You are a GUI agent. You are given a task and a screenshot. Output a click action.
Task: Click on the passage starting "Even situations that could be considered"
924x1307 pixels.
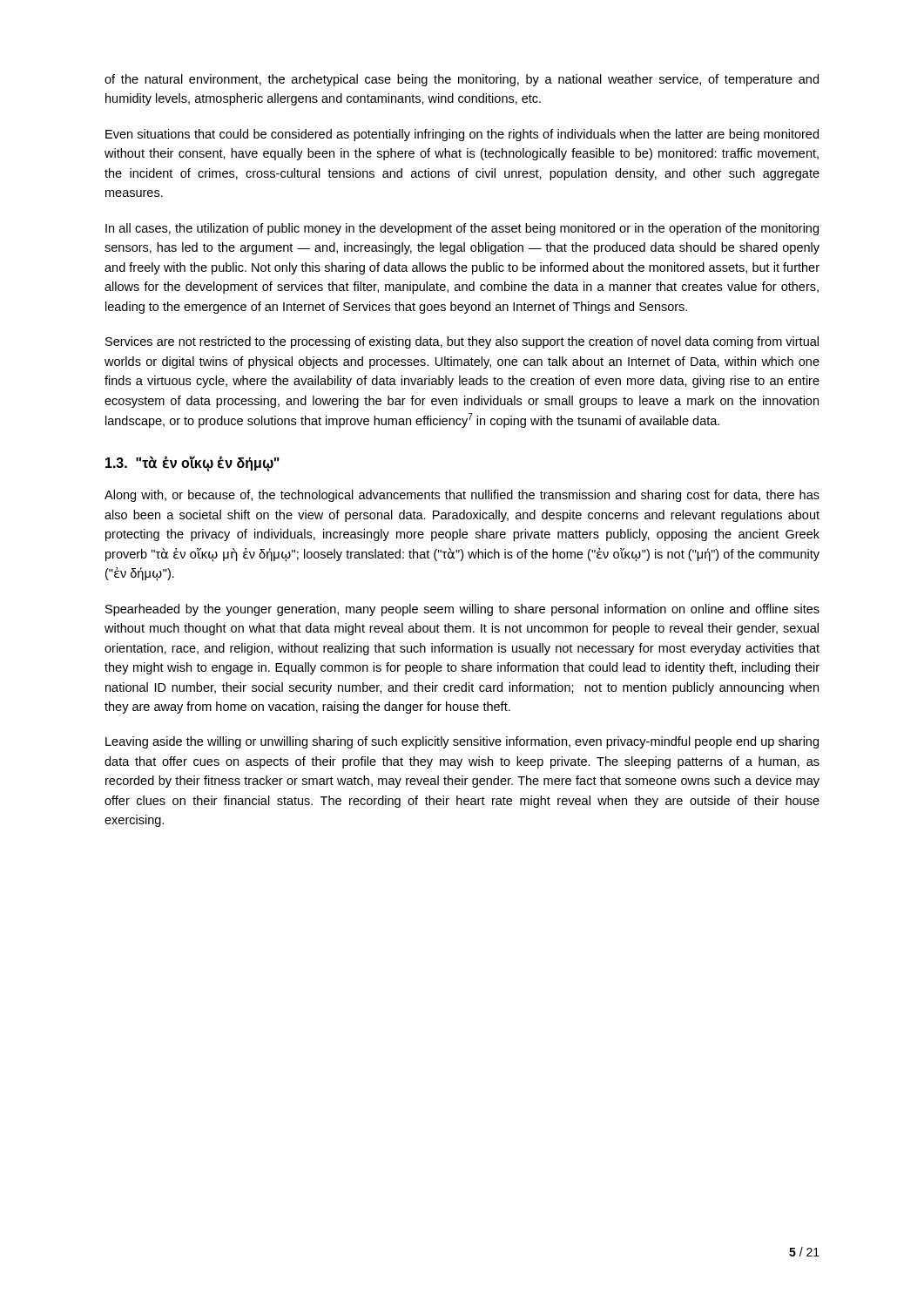[462, 164]
